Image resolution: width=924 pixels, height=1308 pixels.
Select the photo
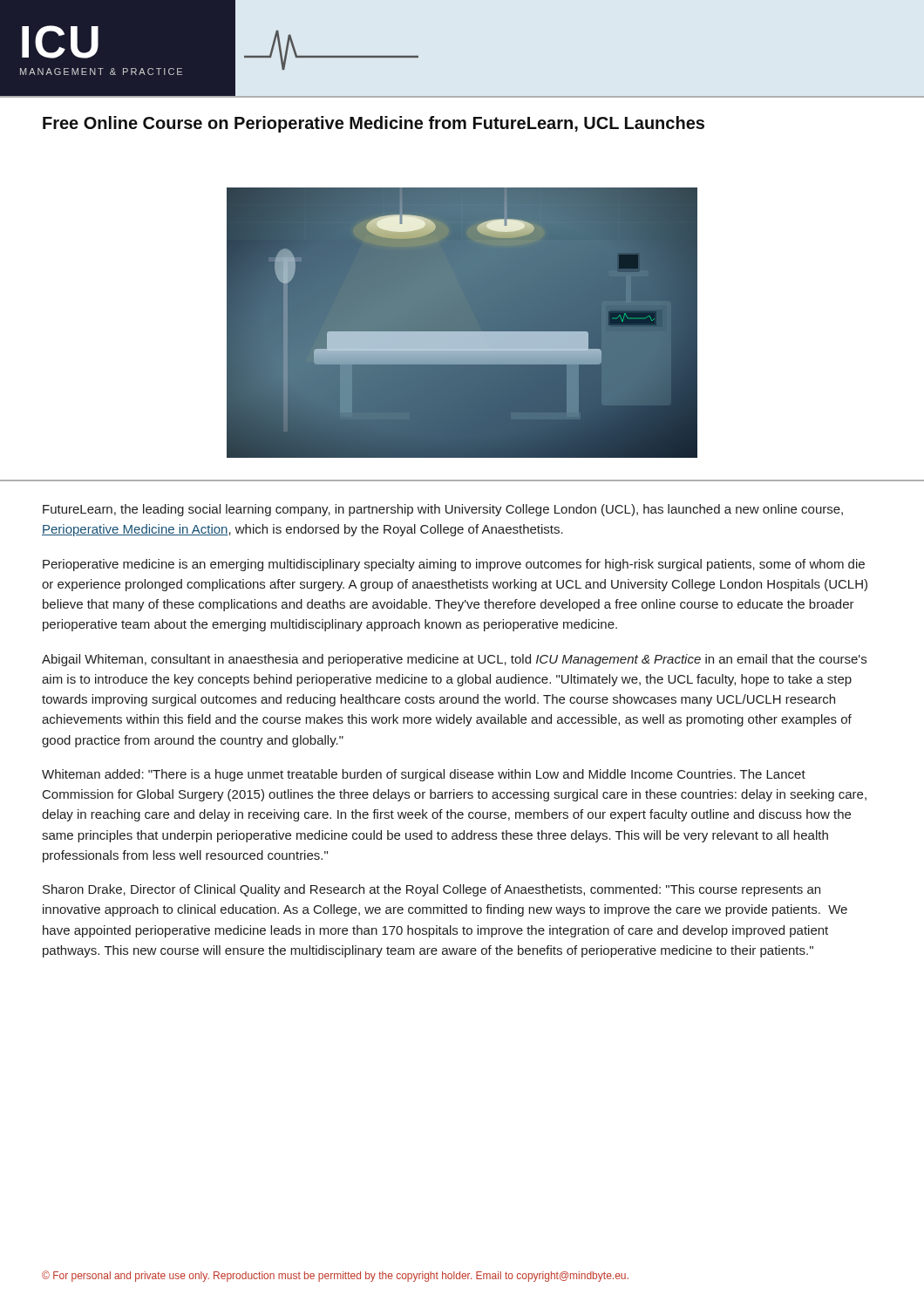pos(462,323)
